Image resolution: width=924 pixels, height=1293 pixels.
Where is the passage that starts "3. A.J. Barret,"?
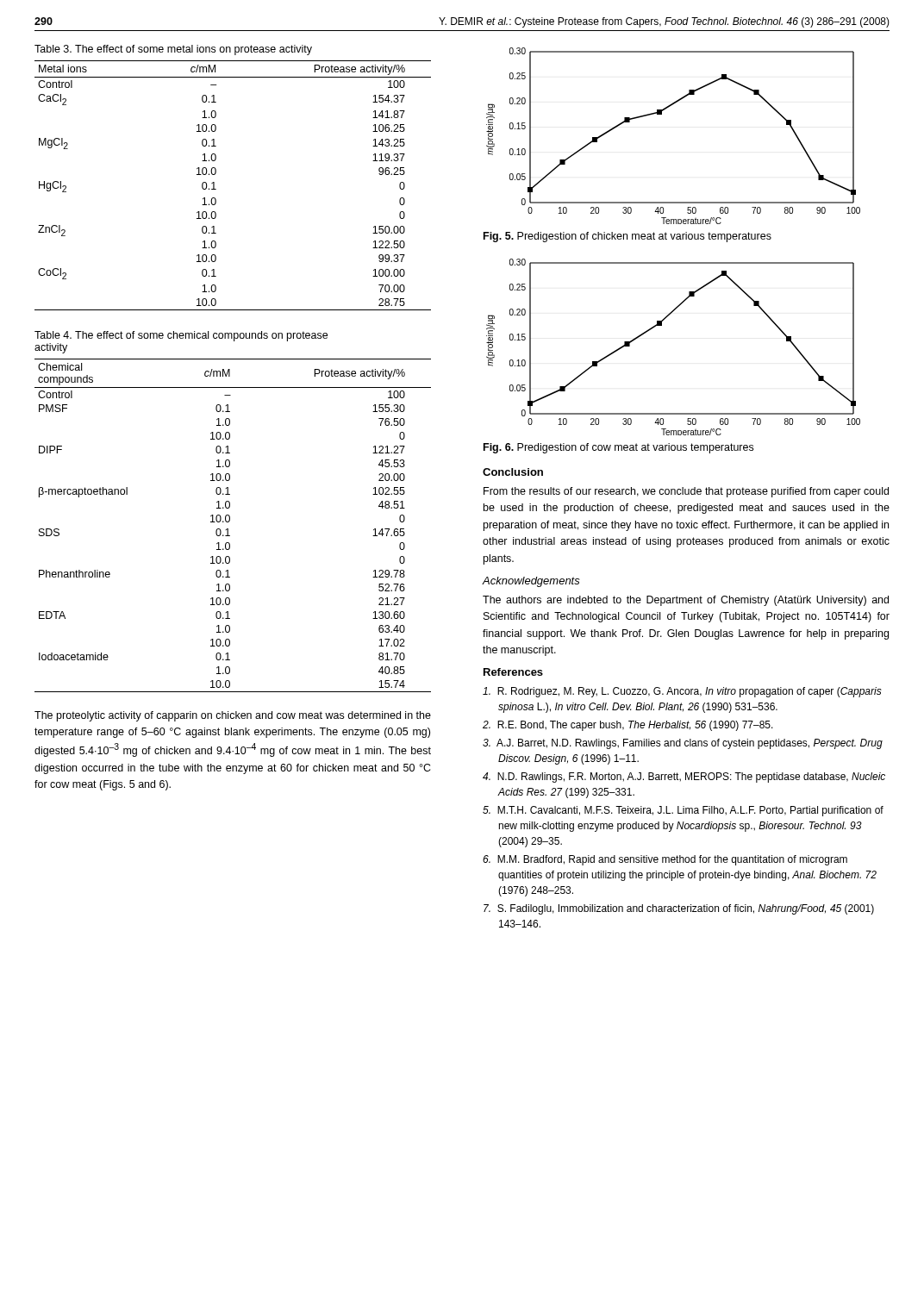point(682,751)
